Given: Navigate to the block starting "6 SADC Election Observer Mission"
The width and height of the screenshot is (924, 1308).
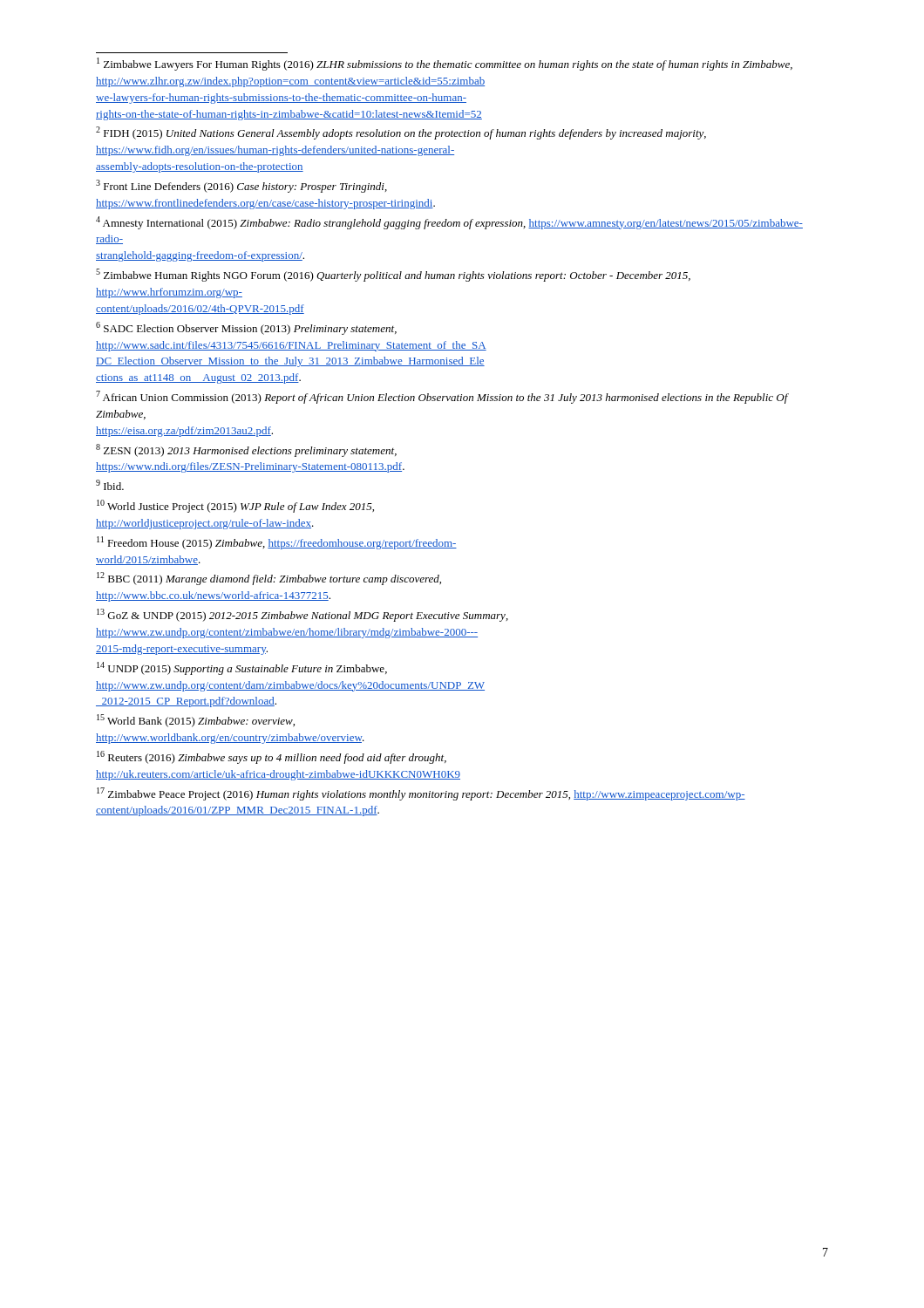Looking at the screenshot, I should 291,352.
